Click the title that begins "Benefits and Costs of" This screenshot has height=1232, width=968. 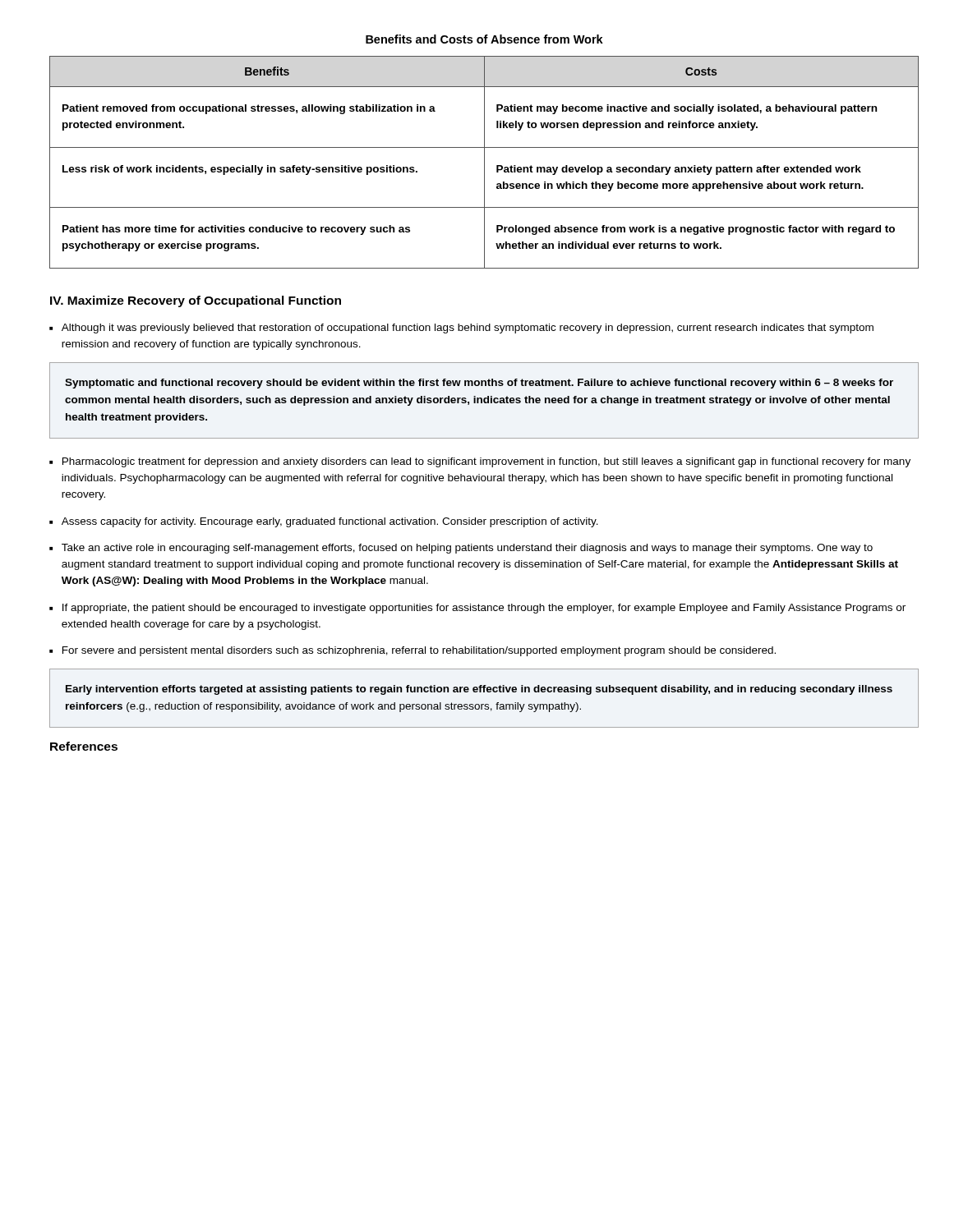tap(484, 39)
